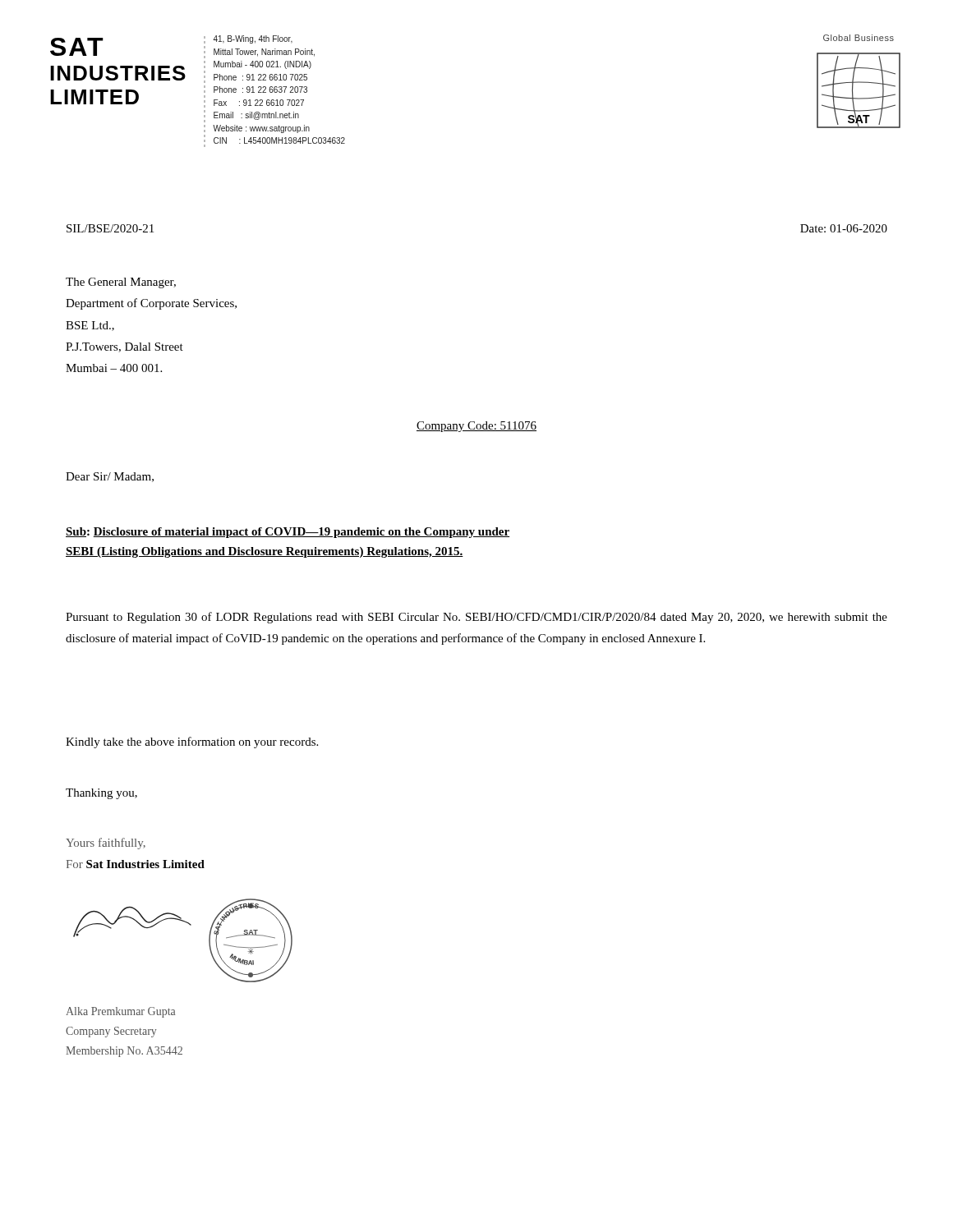Navigate to the region starting "Yours faithfully, For Sat"
This screenshot has height=1232, width=953.
tap(135, 853)
